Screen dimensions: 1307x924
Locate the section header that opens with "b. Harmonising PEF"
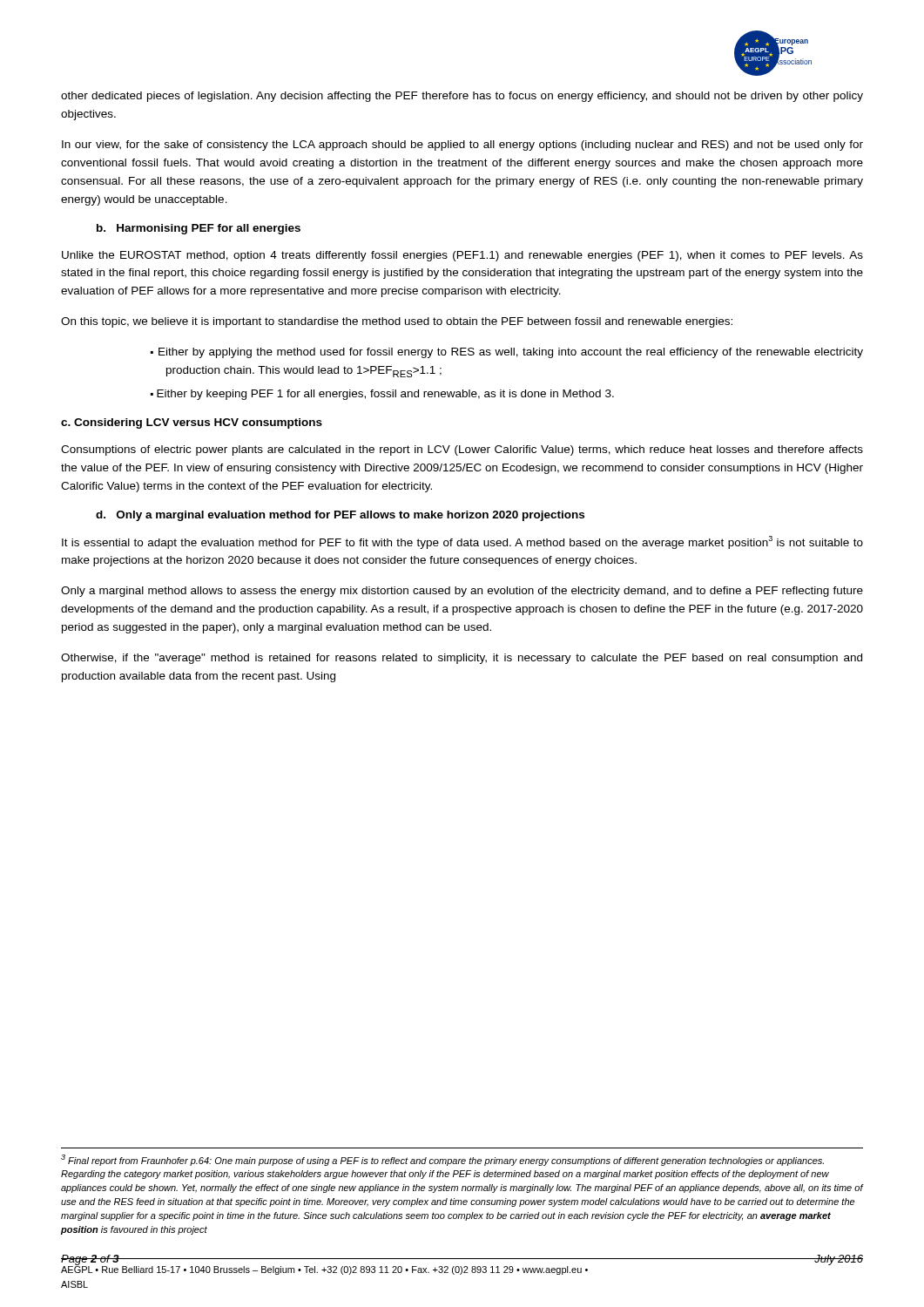tap(198, 227)
